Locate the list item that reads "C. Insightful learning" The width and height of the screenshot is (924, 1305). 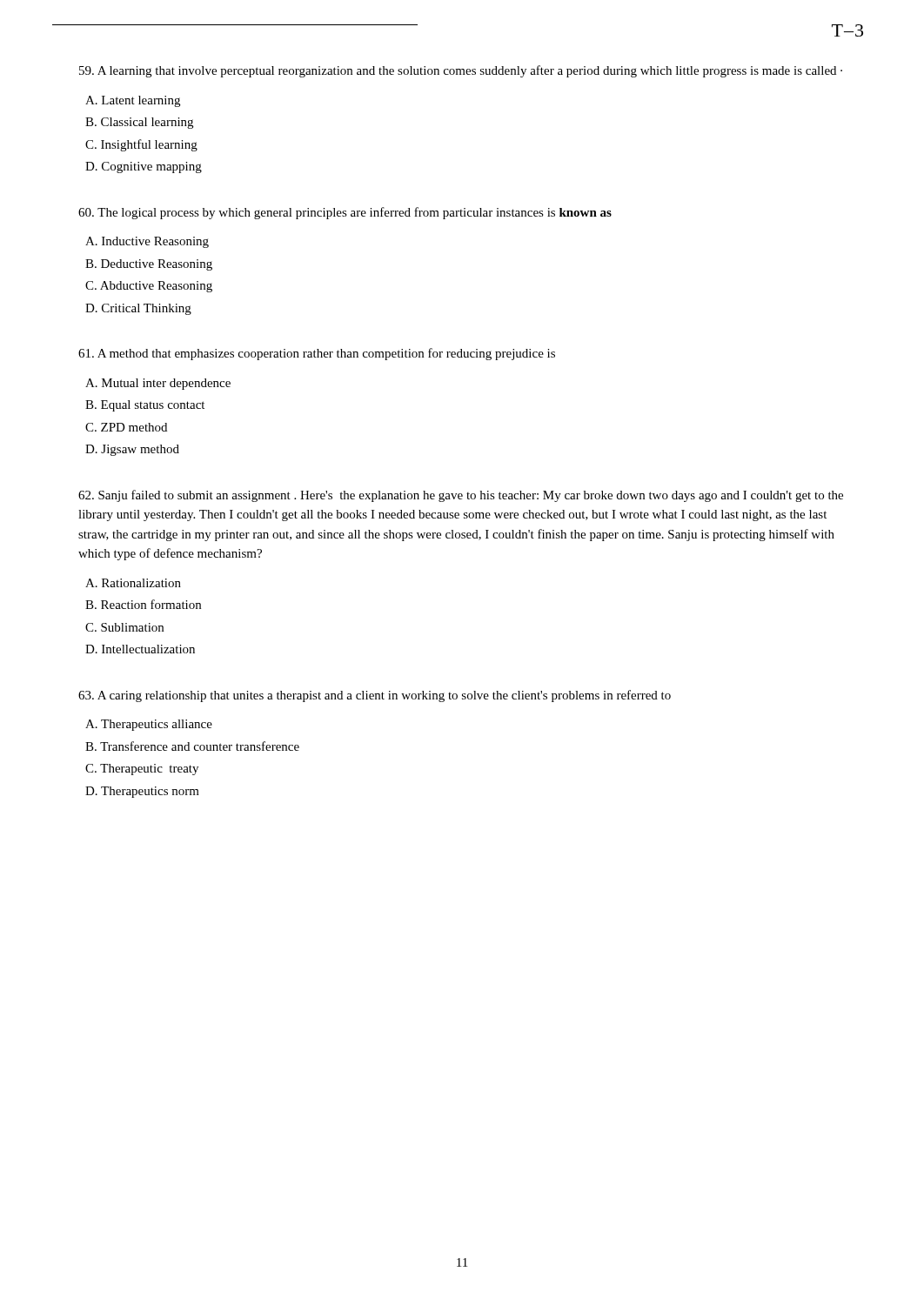pos(141,144)
